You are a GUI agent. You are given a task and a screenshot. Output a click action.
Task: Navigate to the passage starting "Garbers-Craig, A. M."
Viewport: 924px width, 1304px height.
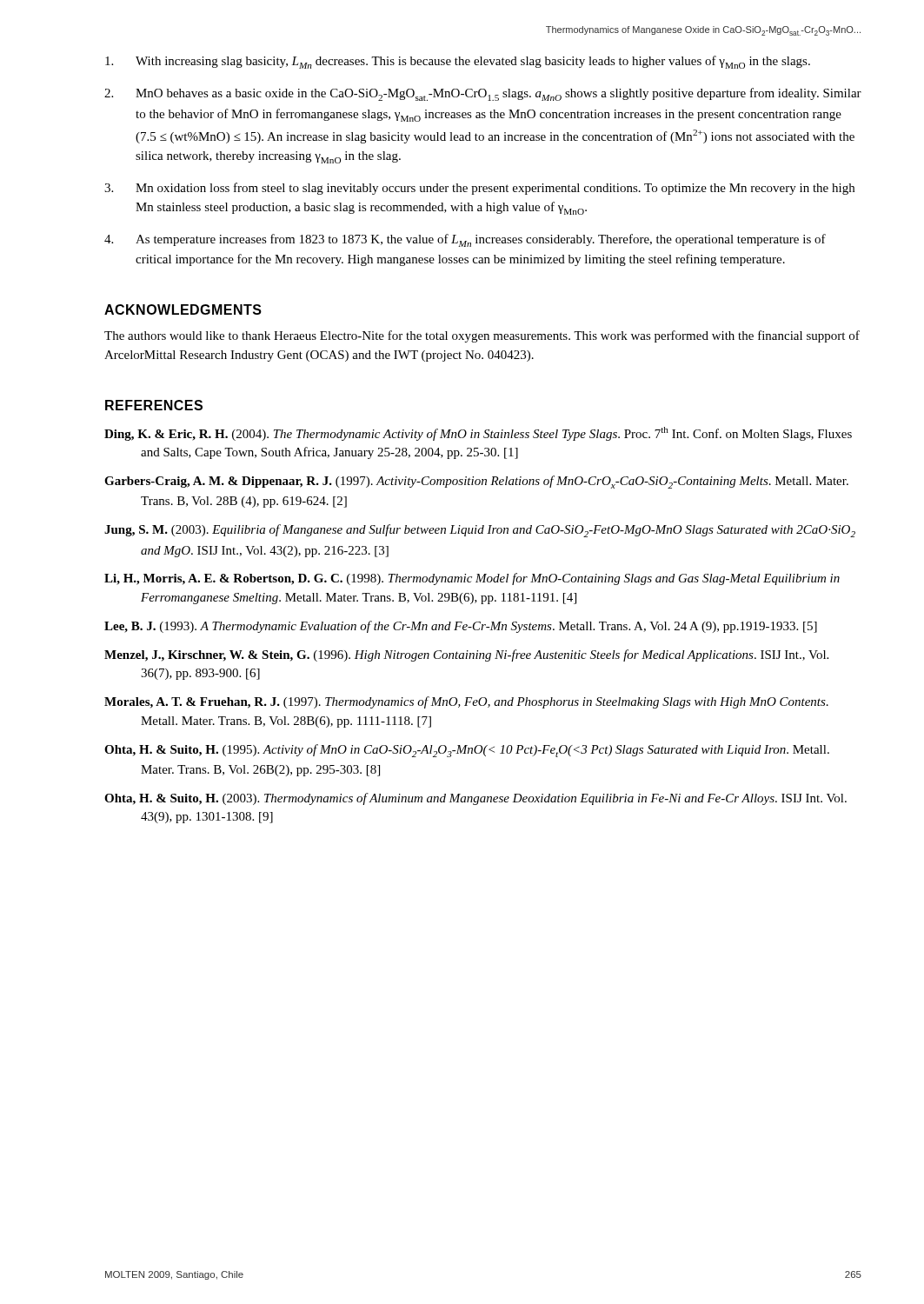click(477, 491)
